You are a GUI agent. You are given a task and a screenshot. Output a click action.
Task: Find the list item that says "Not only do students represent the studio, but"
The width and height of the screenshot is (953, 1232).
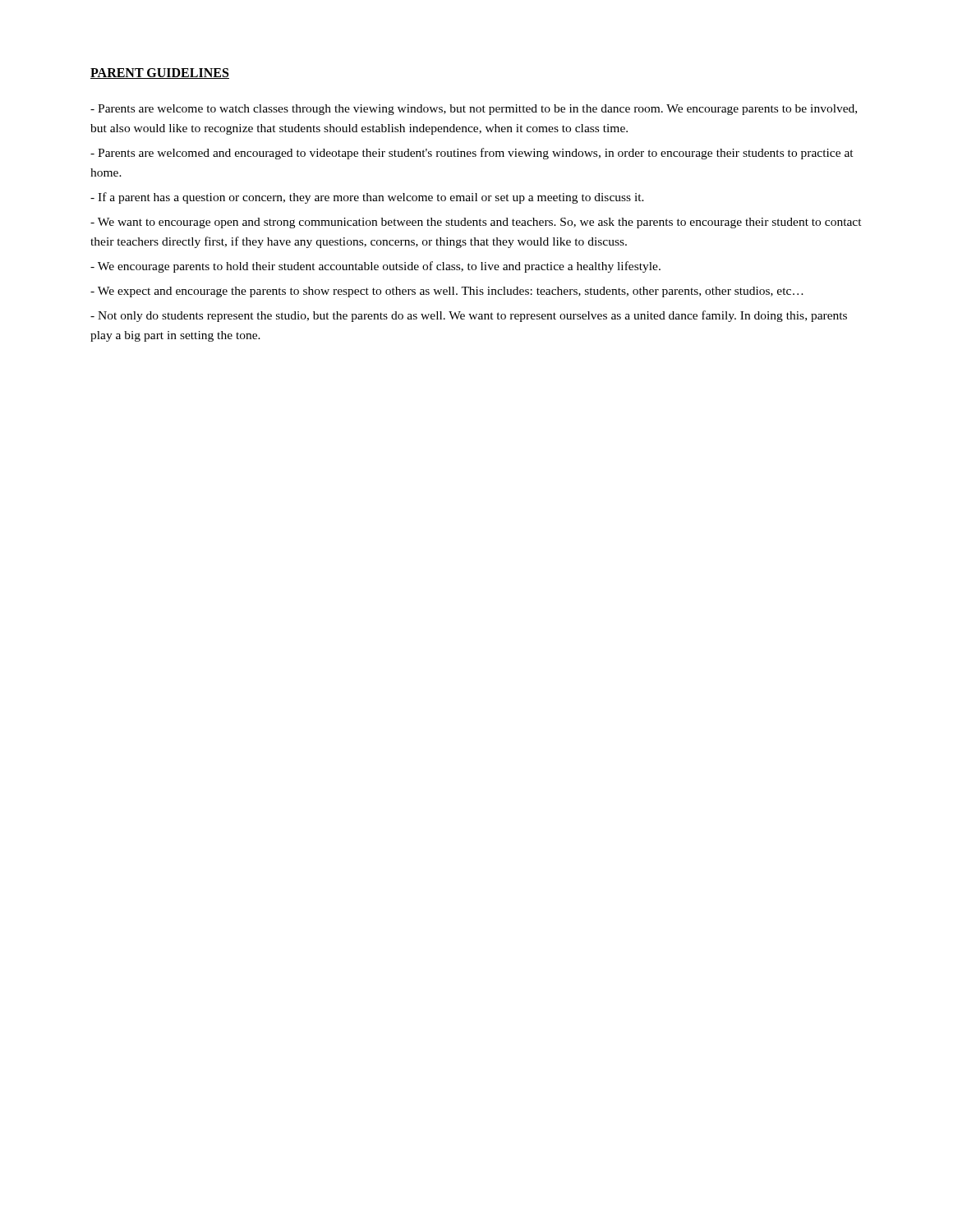469,325
